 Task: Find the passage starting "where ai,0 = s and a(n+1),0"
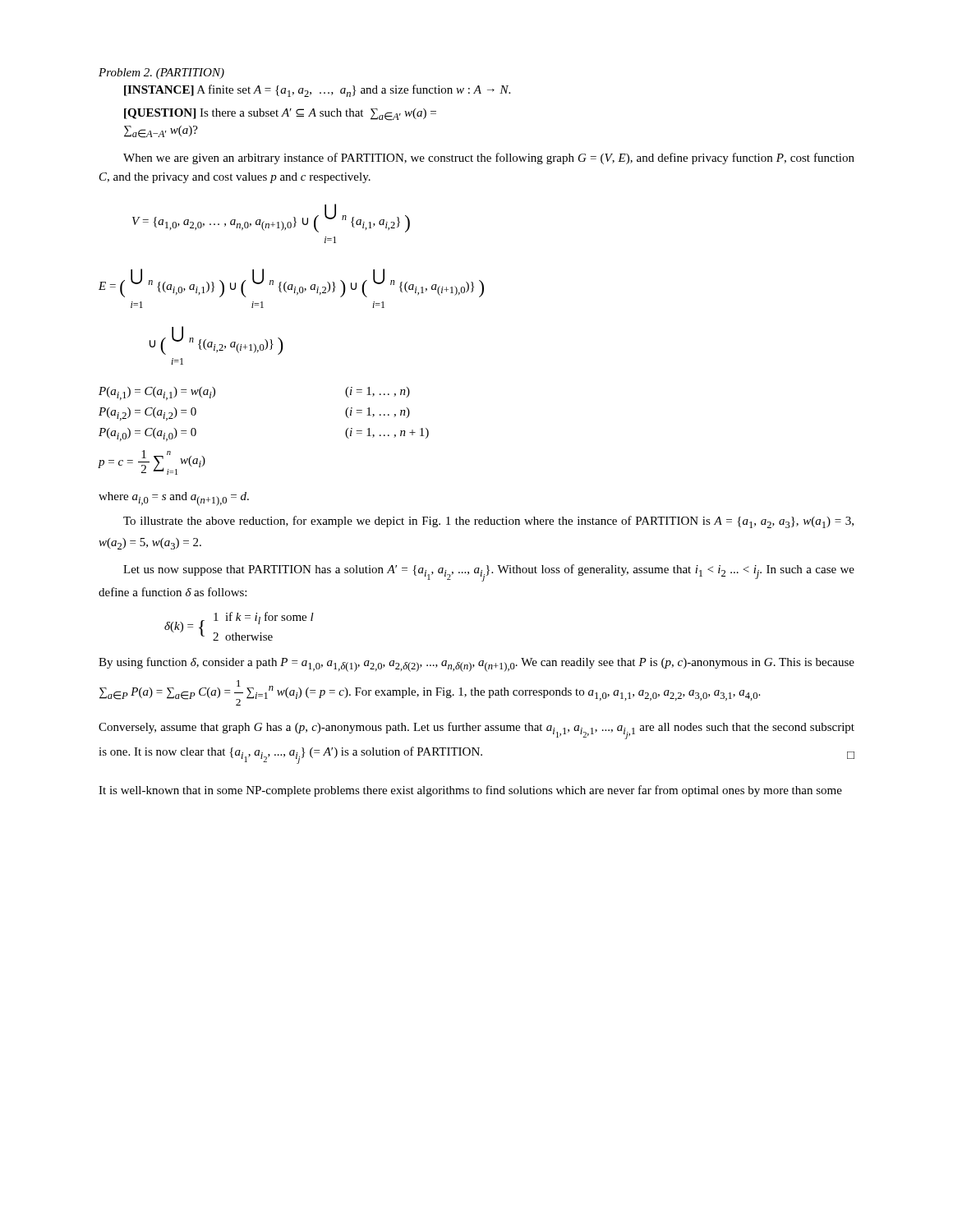tap(174, 498)
